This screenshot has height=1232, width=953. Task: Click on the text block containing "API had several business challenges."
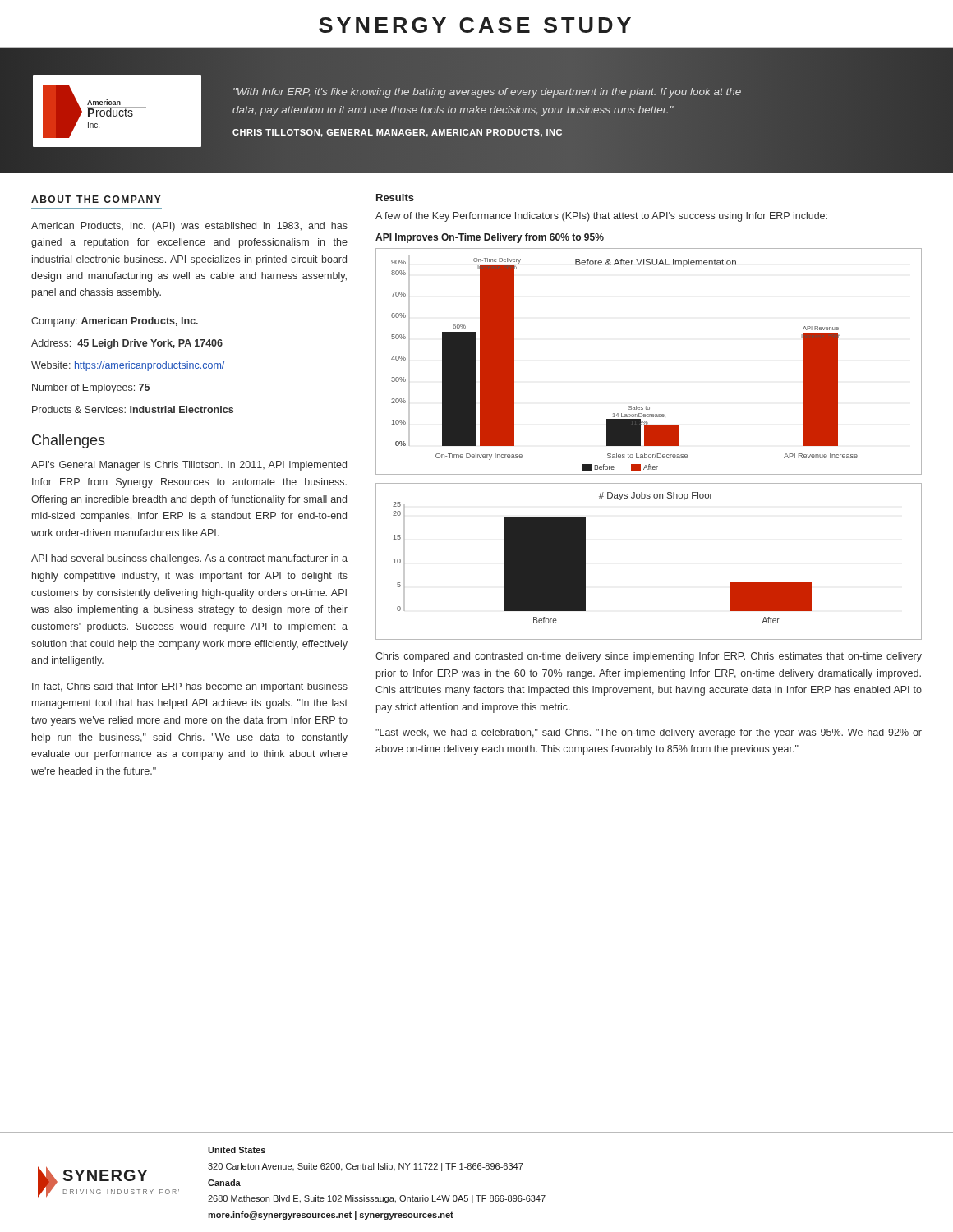point(189,610)
